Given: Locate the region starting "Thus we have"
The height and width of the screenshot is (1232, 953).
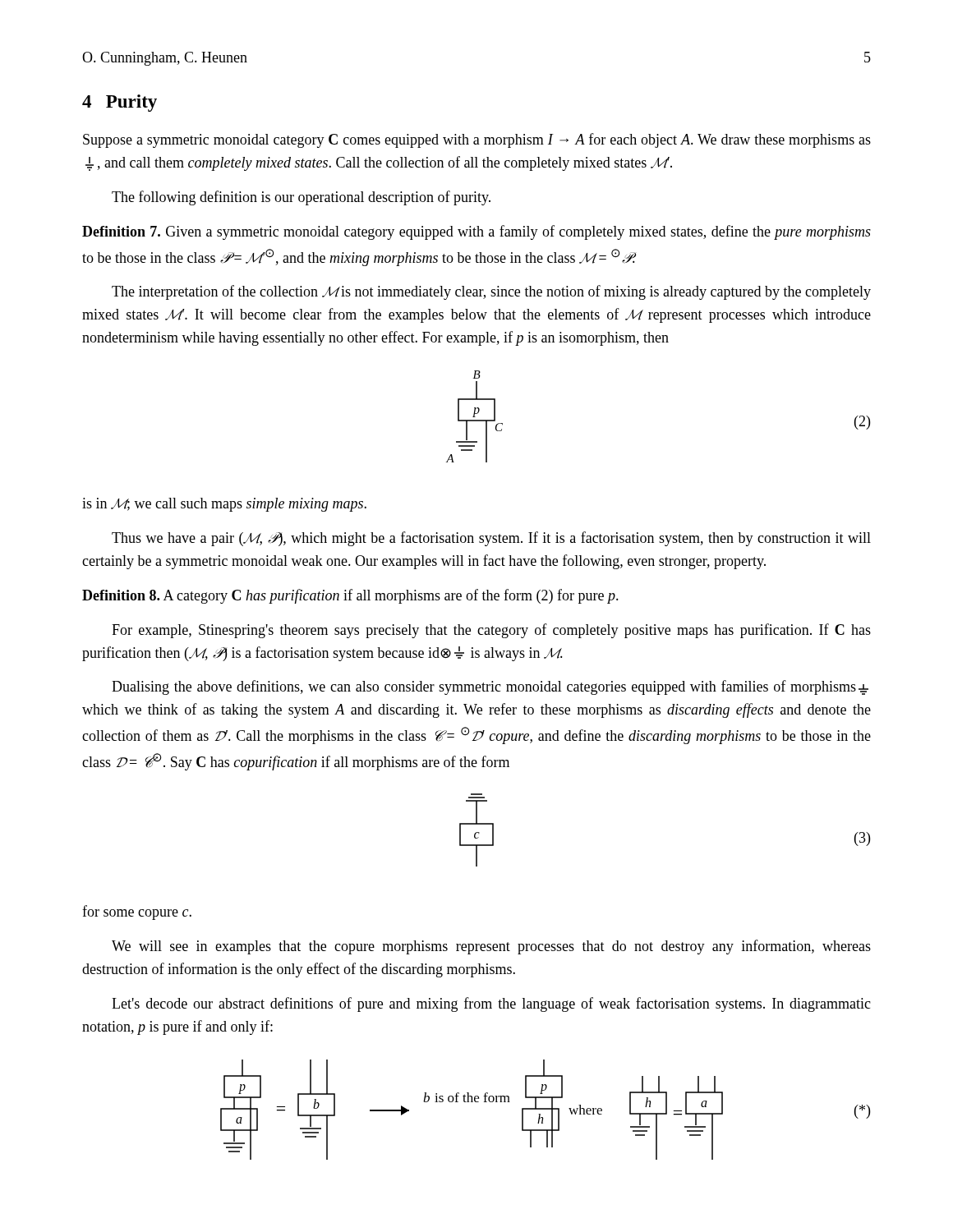Looking at the screenshot, I should (x=476, y=549).
